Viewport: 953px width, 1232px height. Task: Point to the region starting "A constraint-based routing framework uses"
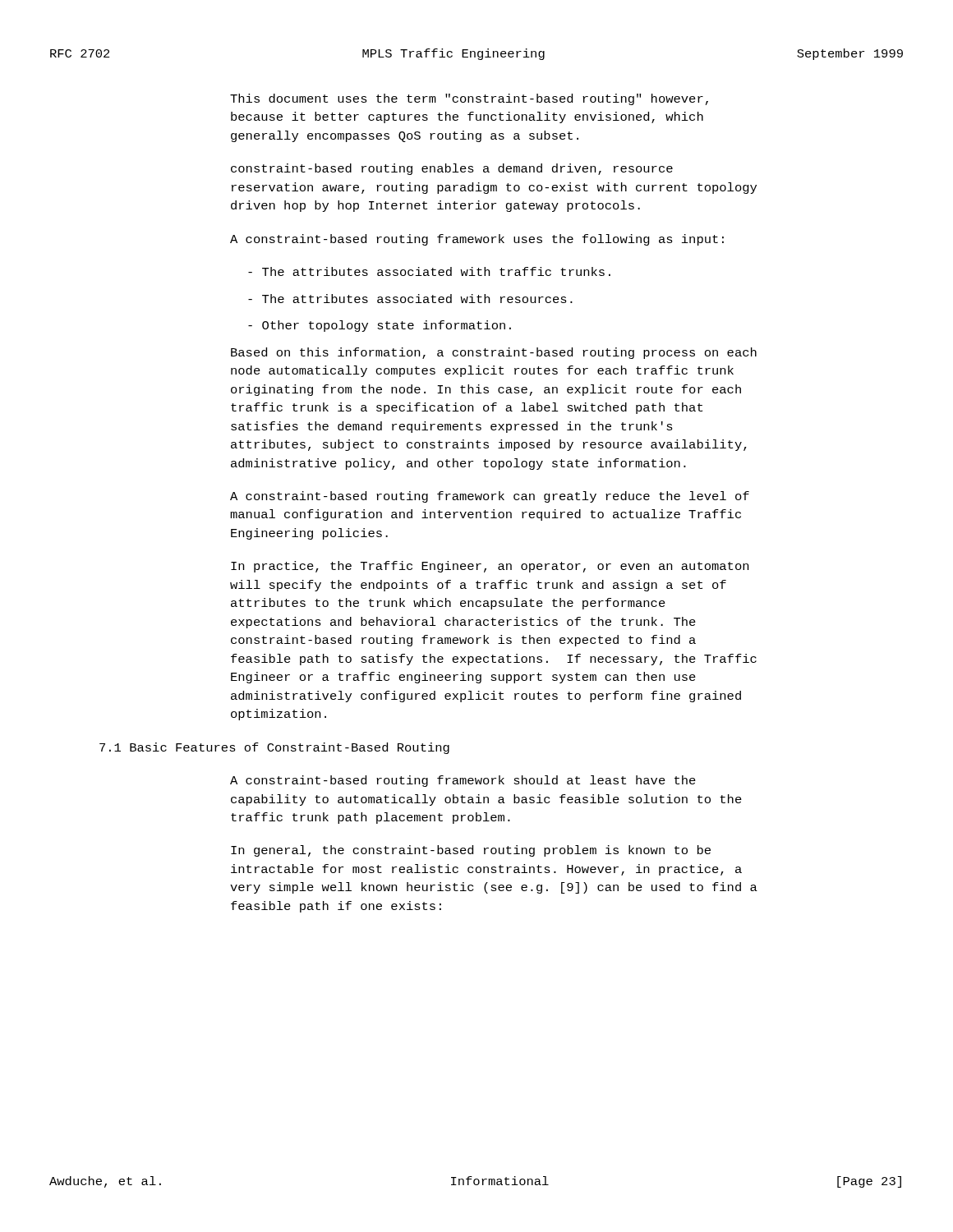point(478,240)
